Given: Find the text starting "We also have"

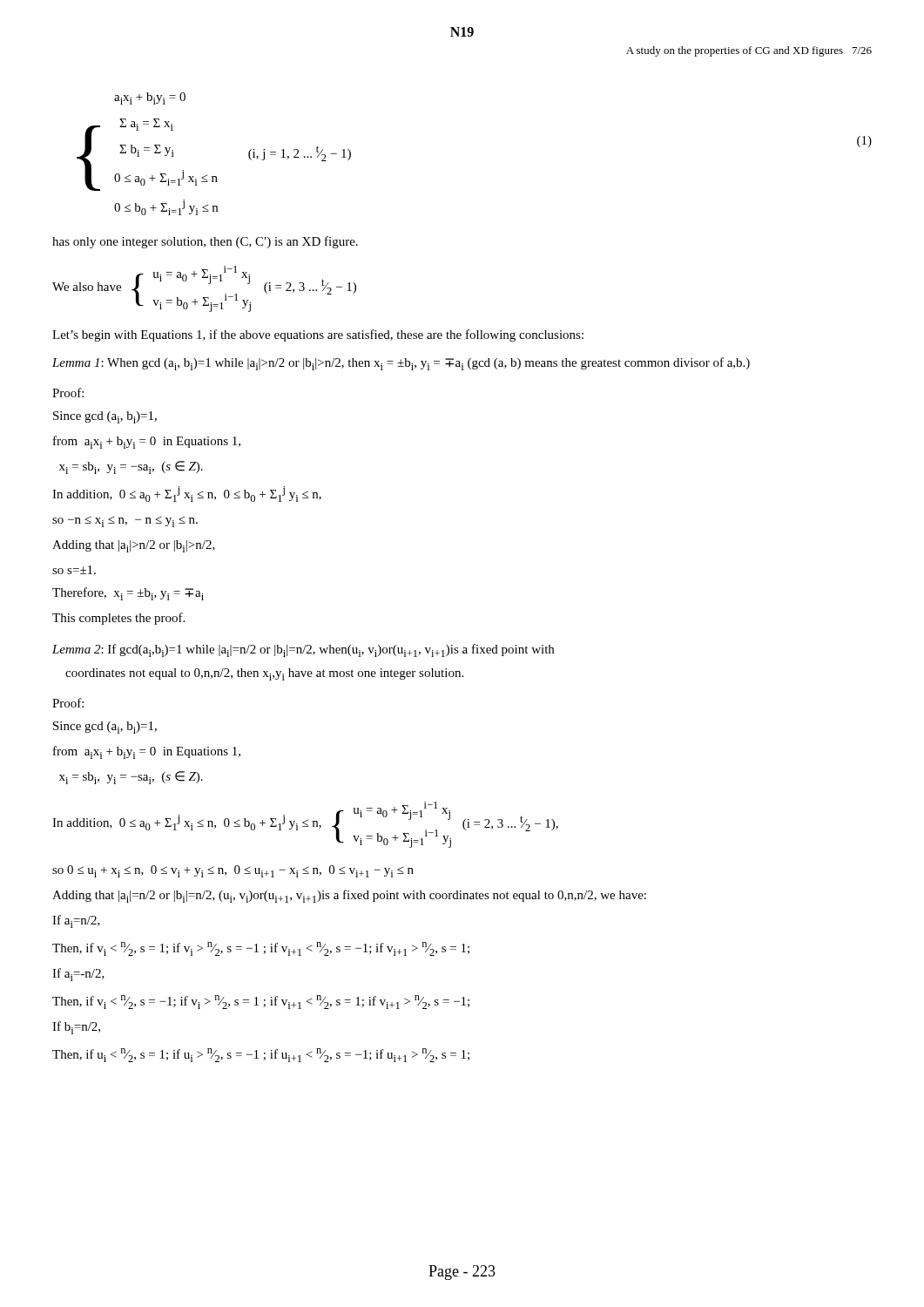Looking at the screenshot, I should click(205, 288).
